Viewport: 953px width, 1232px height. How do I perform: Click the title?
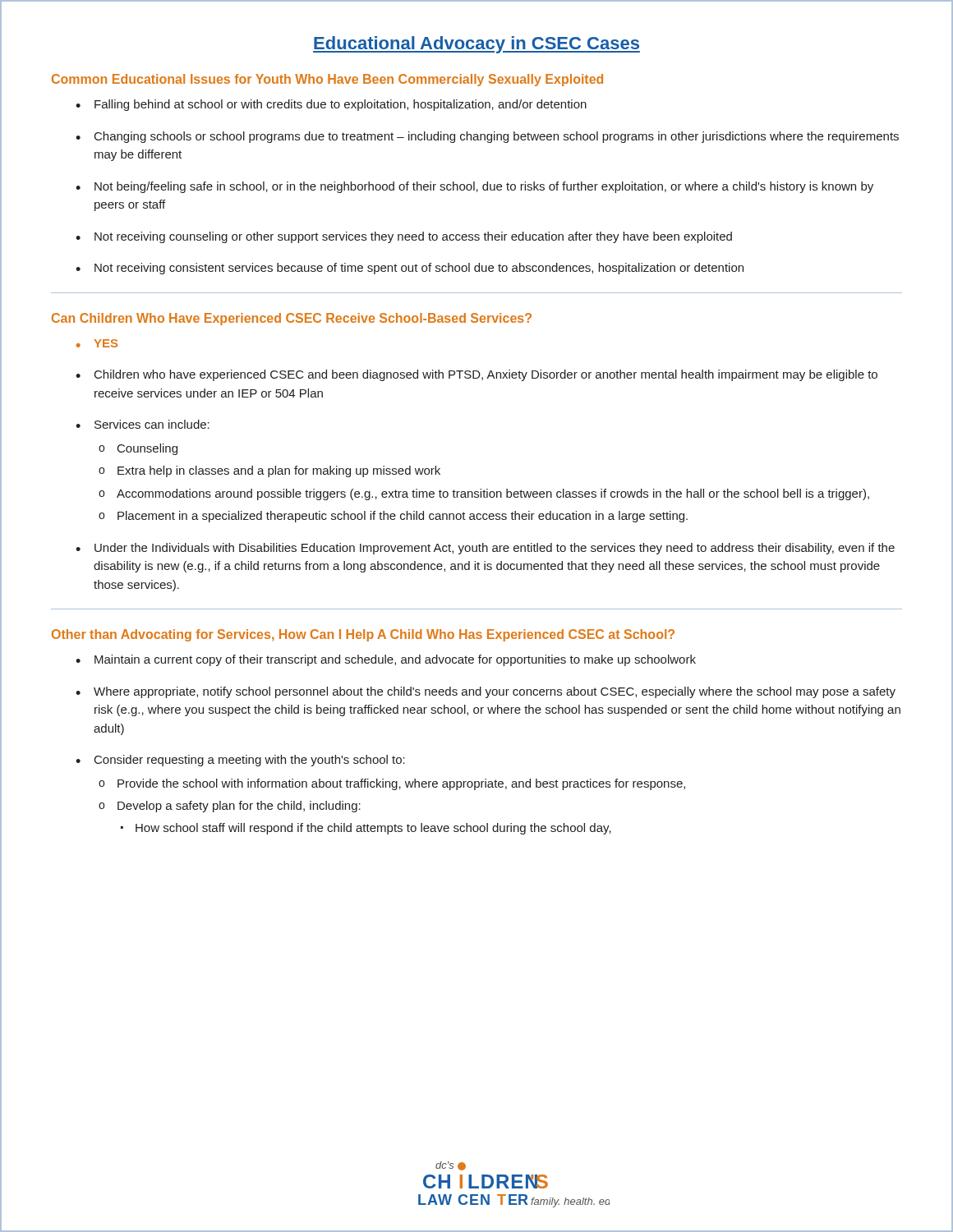coord(476,43)
